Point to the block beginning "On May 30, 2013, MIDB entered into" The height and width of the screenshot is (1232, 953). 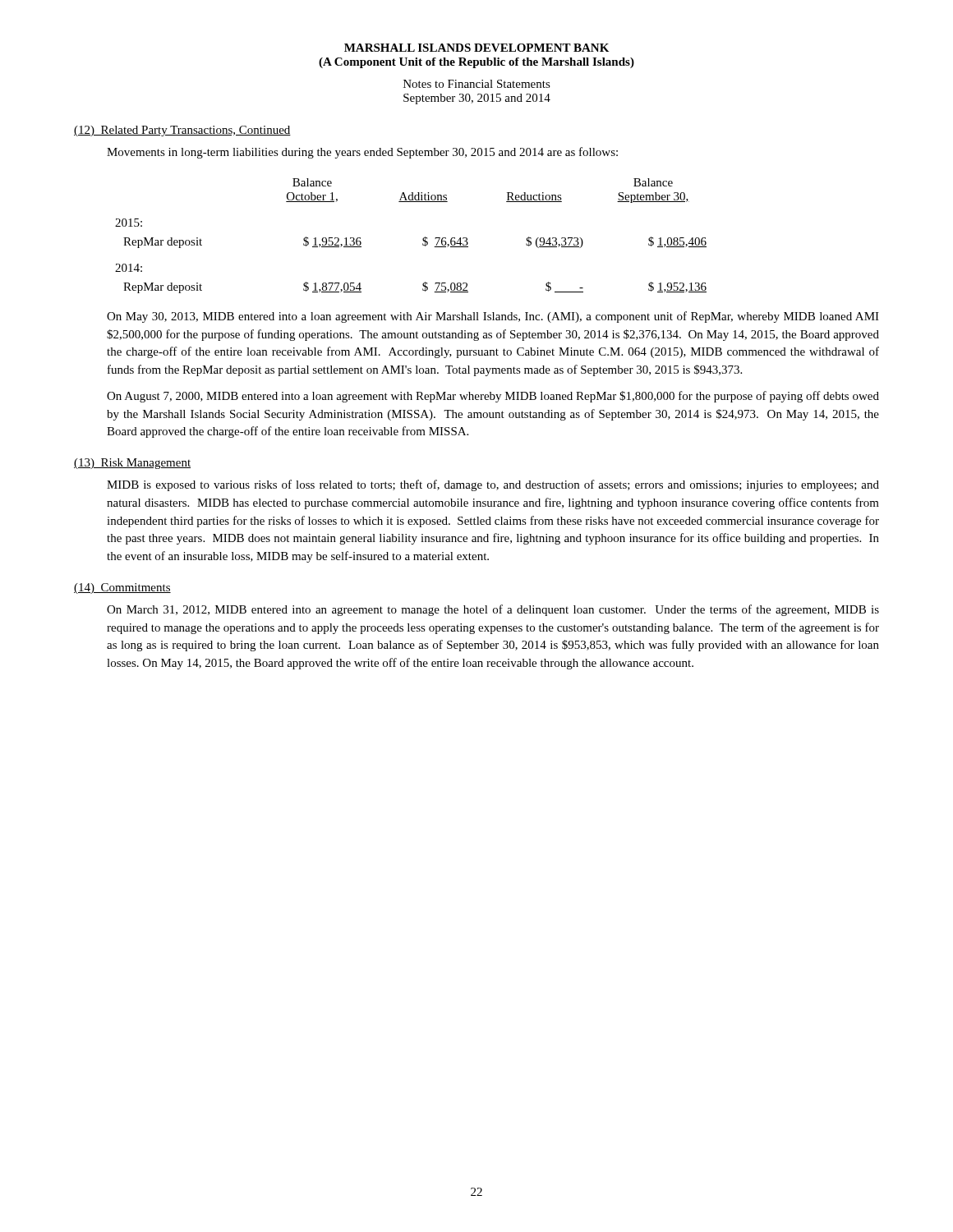click(x=493, y=343)
